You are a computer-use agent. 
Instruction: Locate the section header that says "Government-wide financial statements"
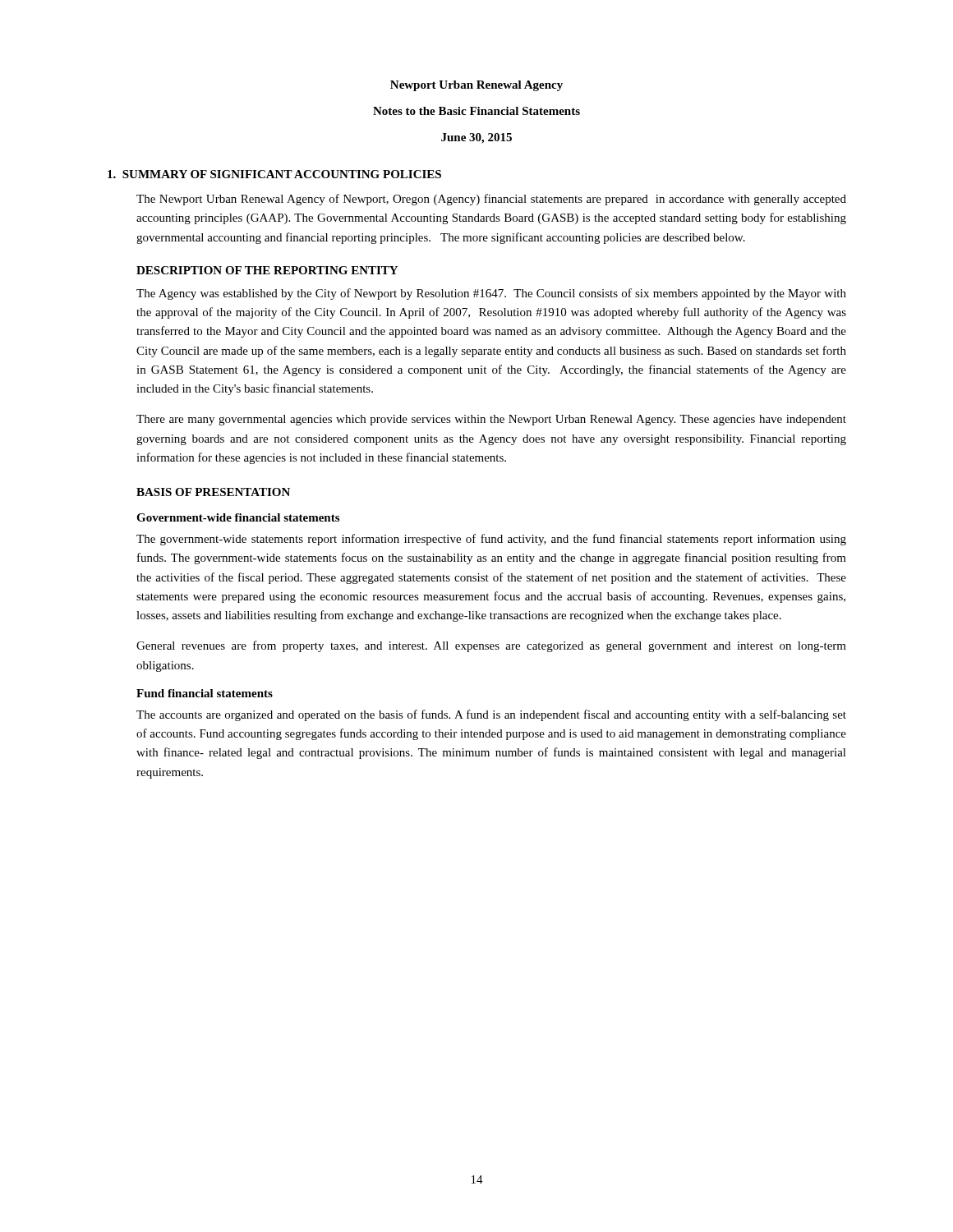(x=238, y=517)
